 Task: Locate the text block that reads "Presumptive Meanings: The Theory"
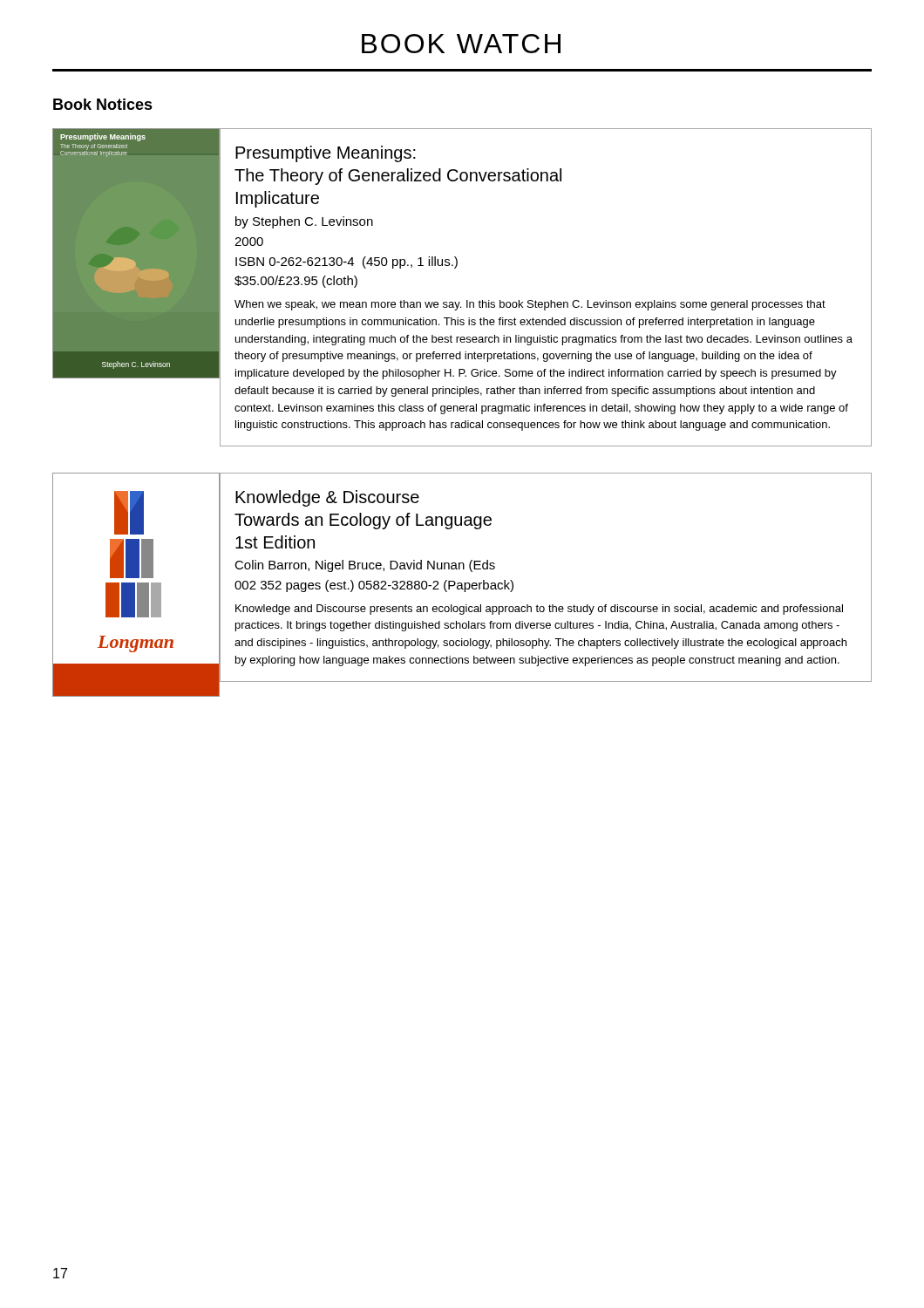point(326,154)
